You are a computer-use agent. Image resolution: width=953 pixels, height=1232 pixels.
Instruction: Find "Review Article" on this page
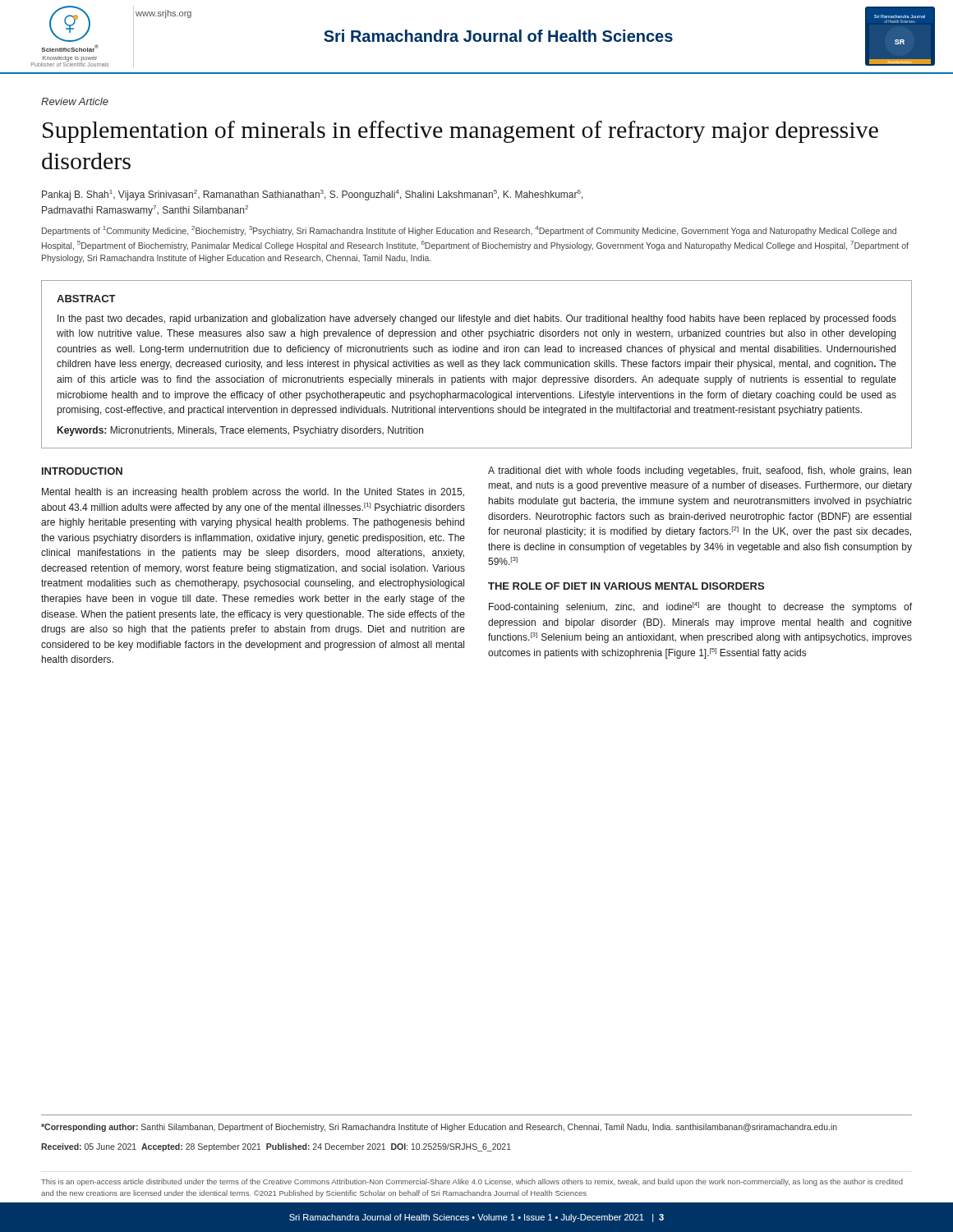(75, 101)
